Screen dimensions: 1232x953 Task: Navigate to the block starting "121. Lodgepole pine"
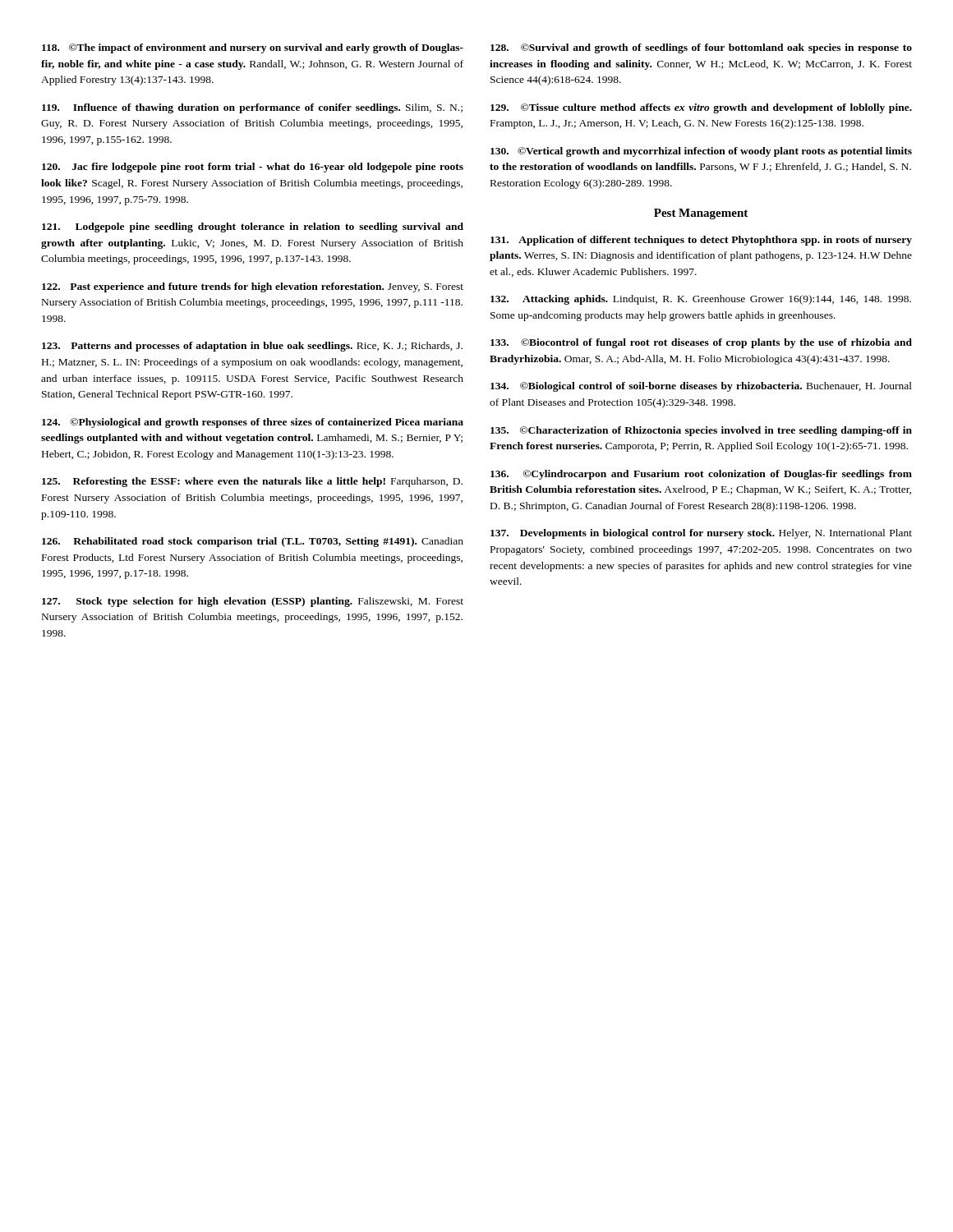[252, 242]
